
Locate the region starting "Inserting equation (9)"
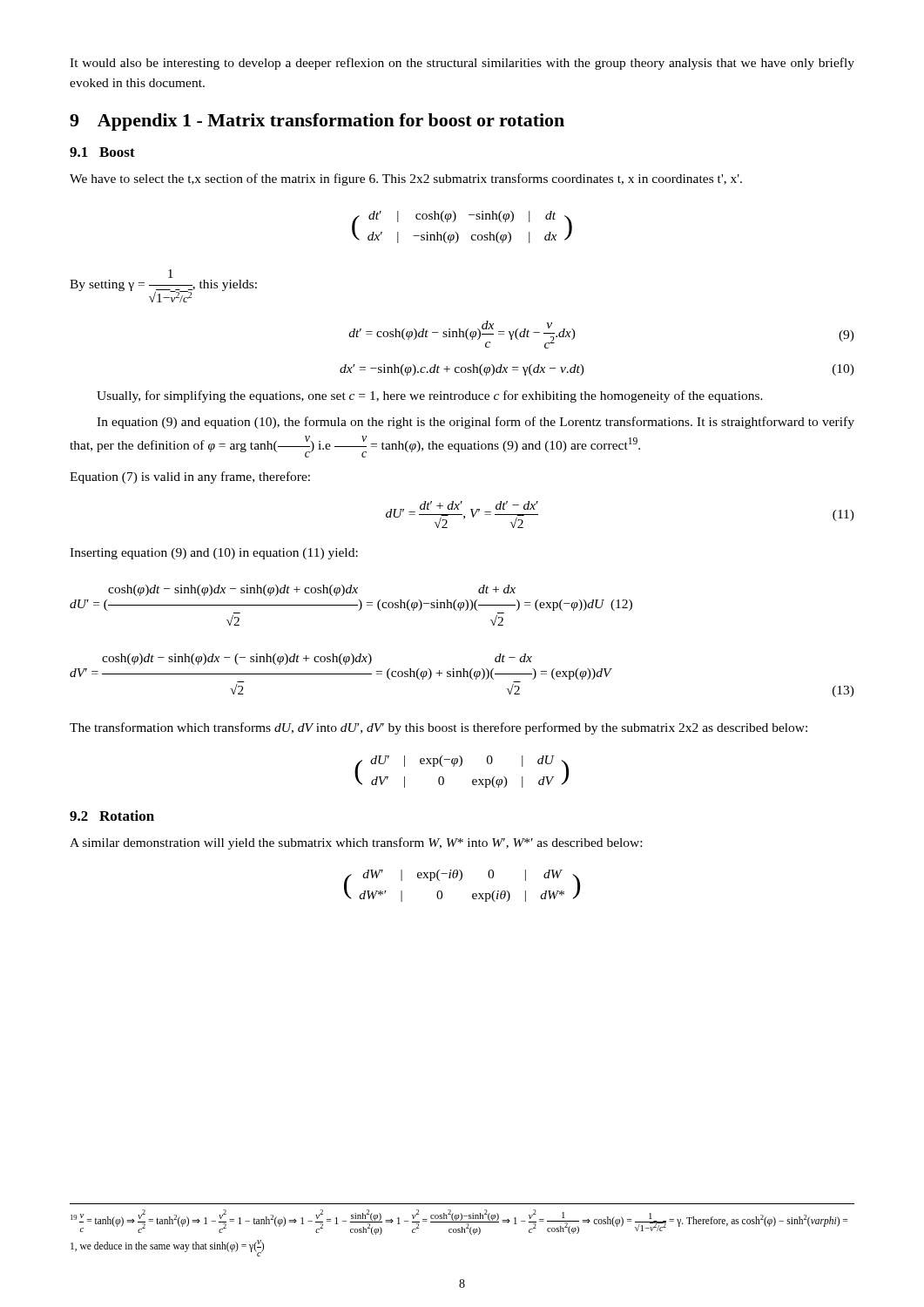pyautogui.click(x=214, y=552)
